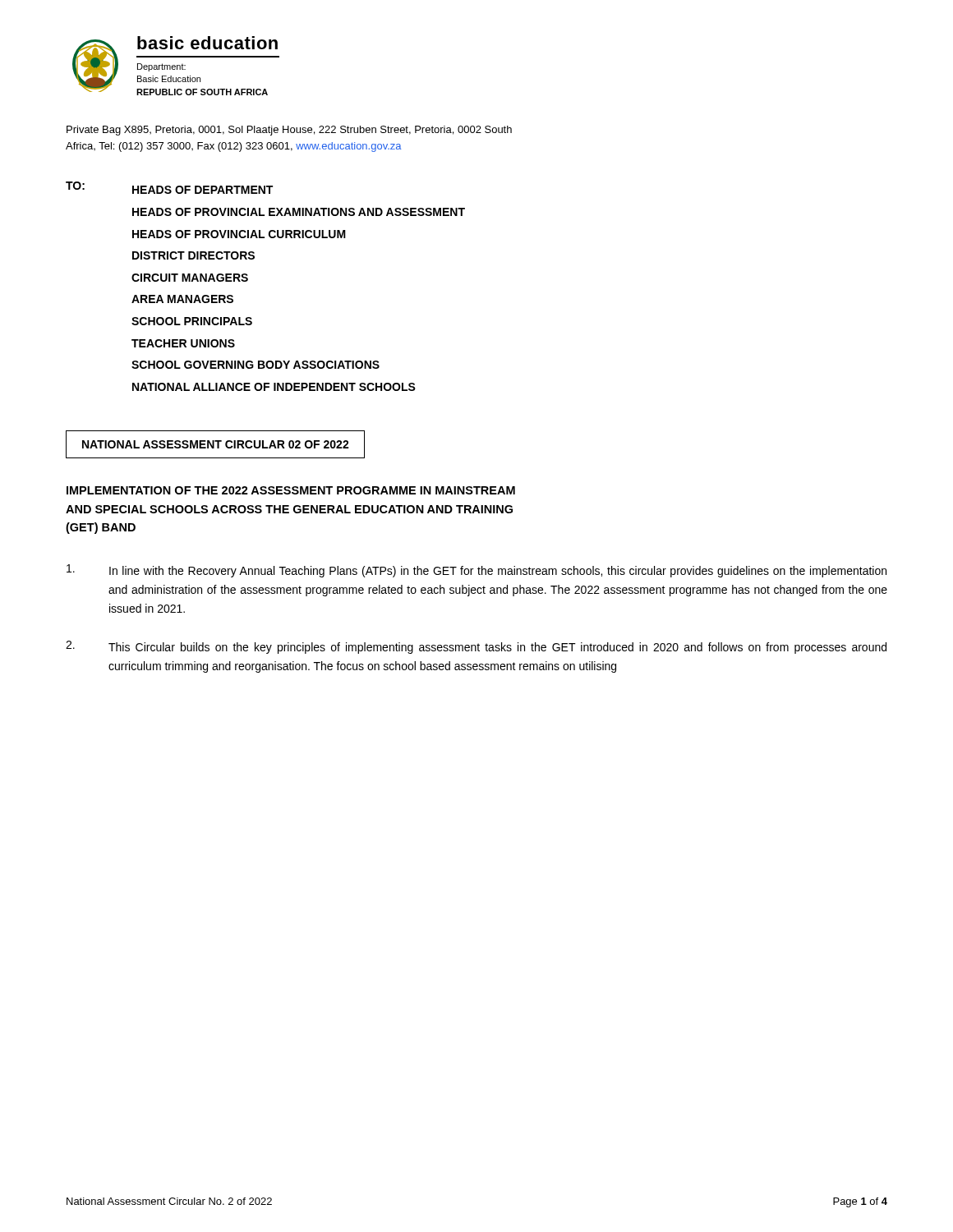Screen dimensions: 1232x953
Task: Click where it says "NATIONAL ALLIANCE OF INDEPENDENT SCHOOLS"
Action: 274,387
